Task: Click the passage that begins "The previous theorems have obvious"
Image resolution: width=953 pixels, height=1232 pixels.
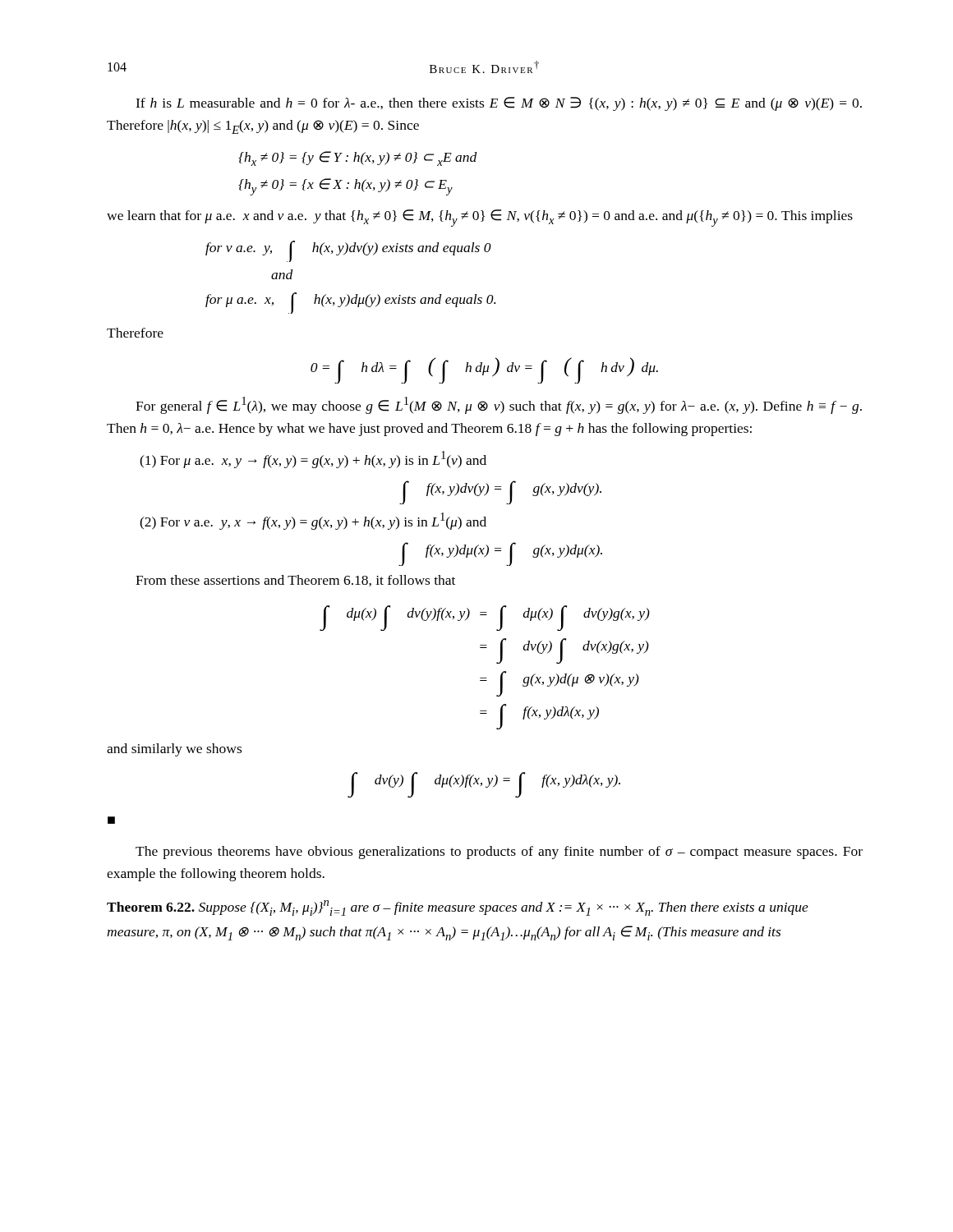Action: [x=485, y=862]
